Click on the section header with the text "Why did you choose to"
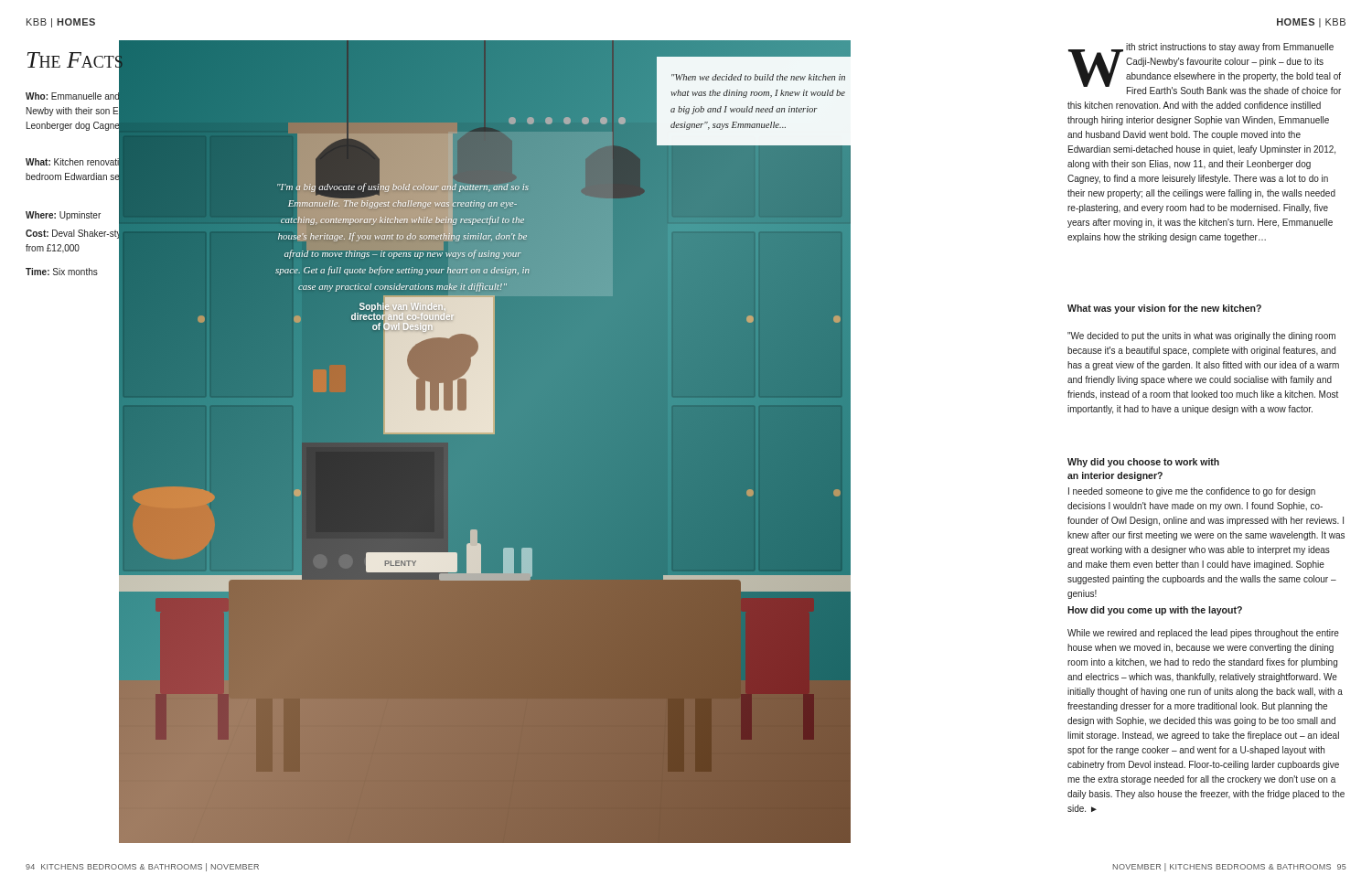This screenshot has width=1372, height=886. [1143, 468]
